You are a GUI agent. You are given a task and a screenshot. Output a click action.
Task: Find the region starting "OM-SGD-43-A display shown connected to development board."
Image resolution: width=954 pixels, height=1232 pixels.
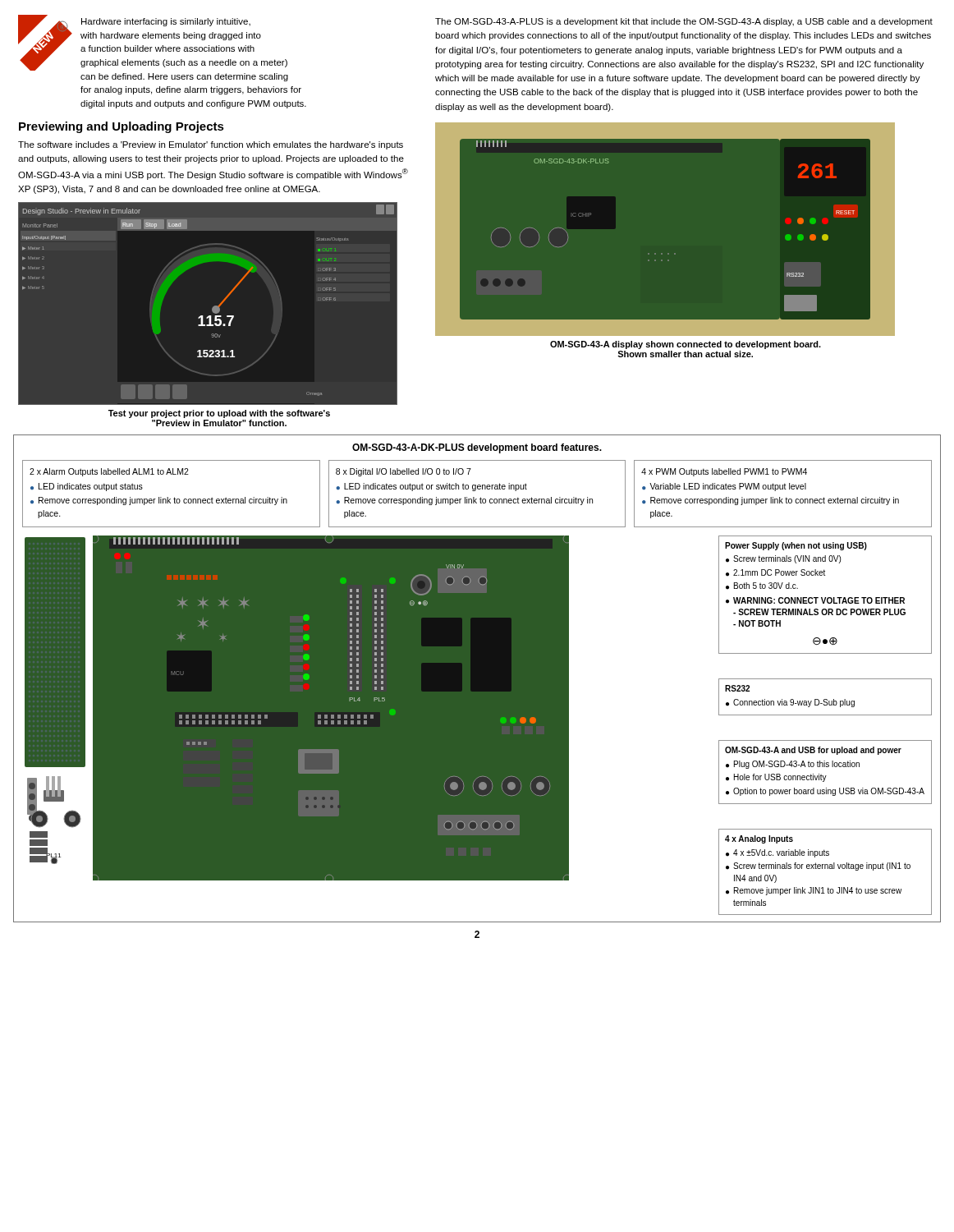pyautogui.click(x=686, y=349)
